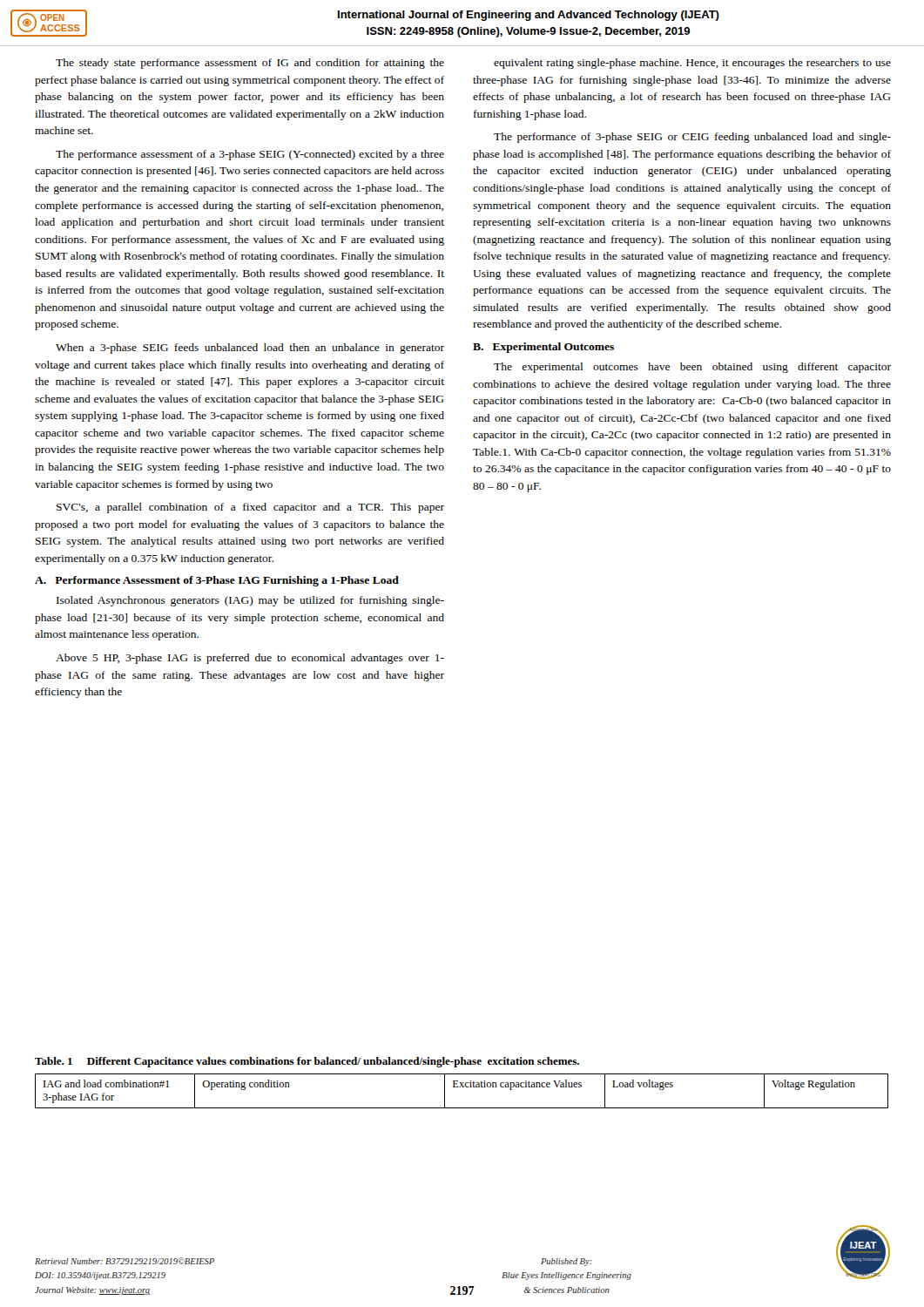The width and height of the screenshot is (924, 1307).
Task: Point to "B. Experimental Outcomes"
Action: [x=544, y=346]
